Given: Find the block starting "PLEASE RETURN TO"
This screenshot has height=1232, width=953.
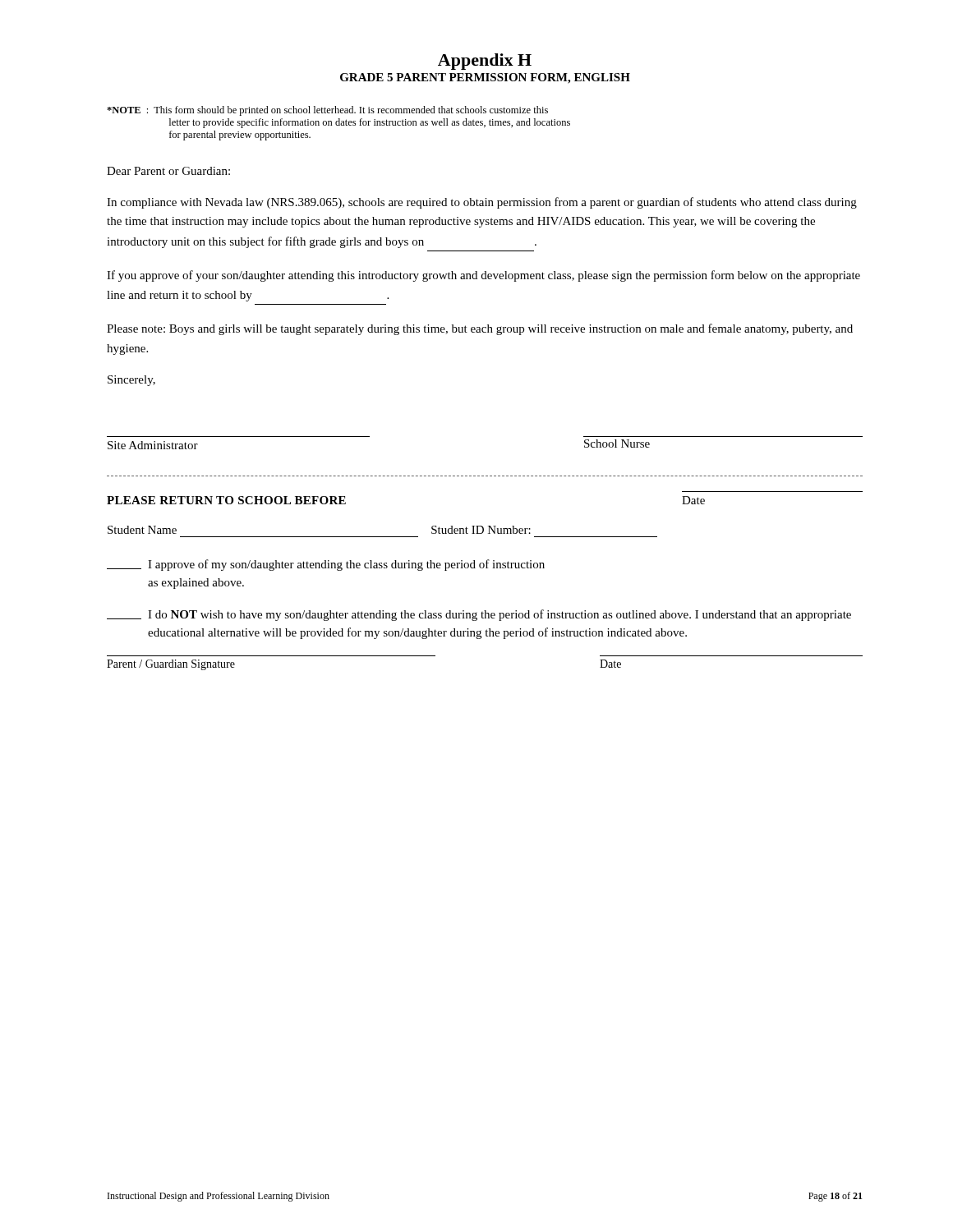Looking at the screenshot, I should (227, 500).
